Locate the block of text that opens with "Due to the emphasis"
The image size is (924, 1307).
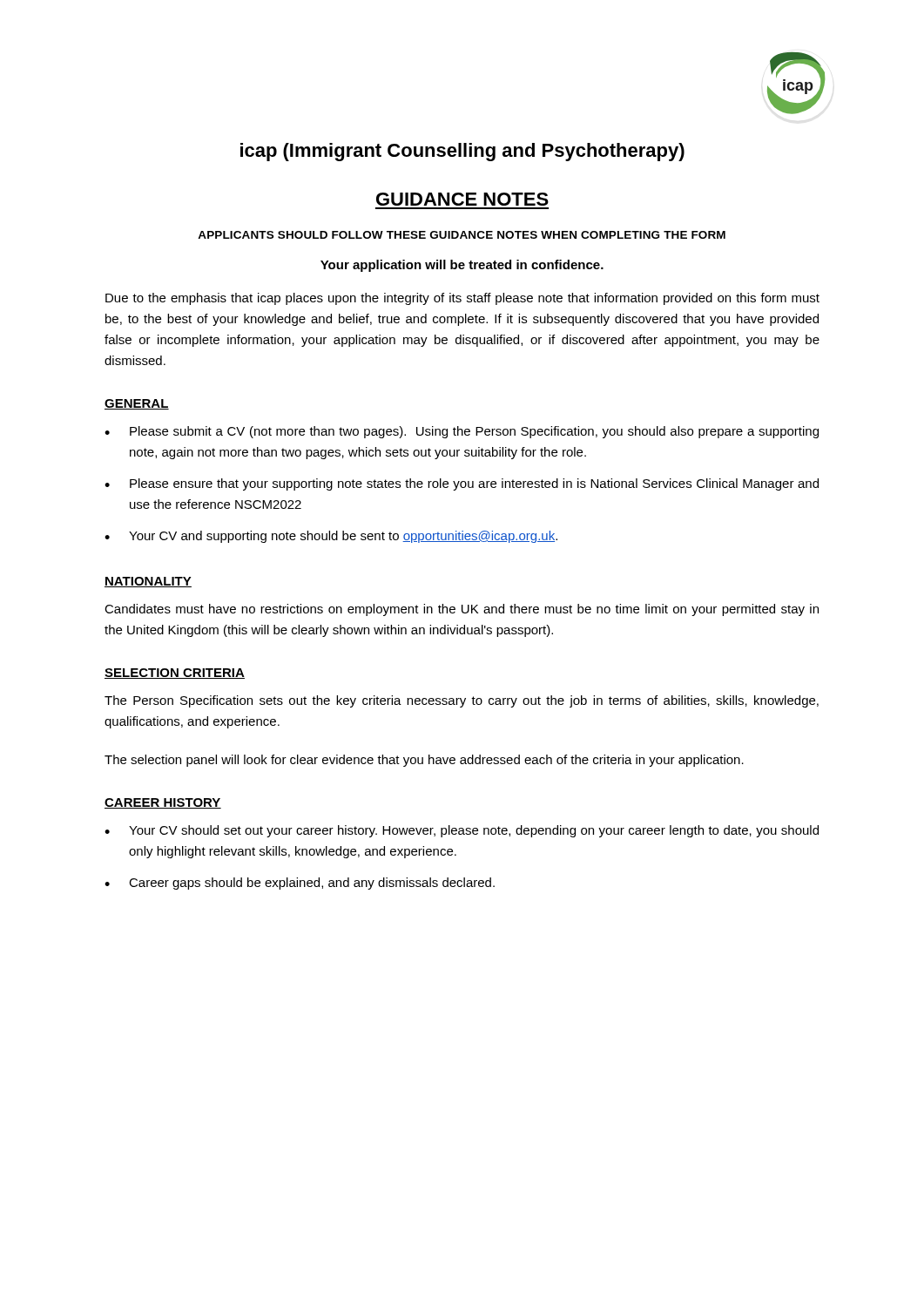pyautogui.click(x=462, y=329)
